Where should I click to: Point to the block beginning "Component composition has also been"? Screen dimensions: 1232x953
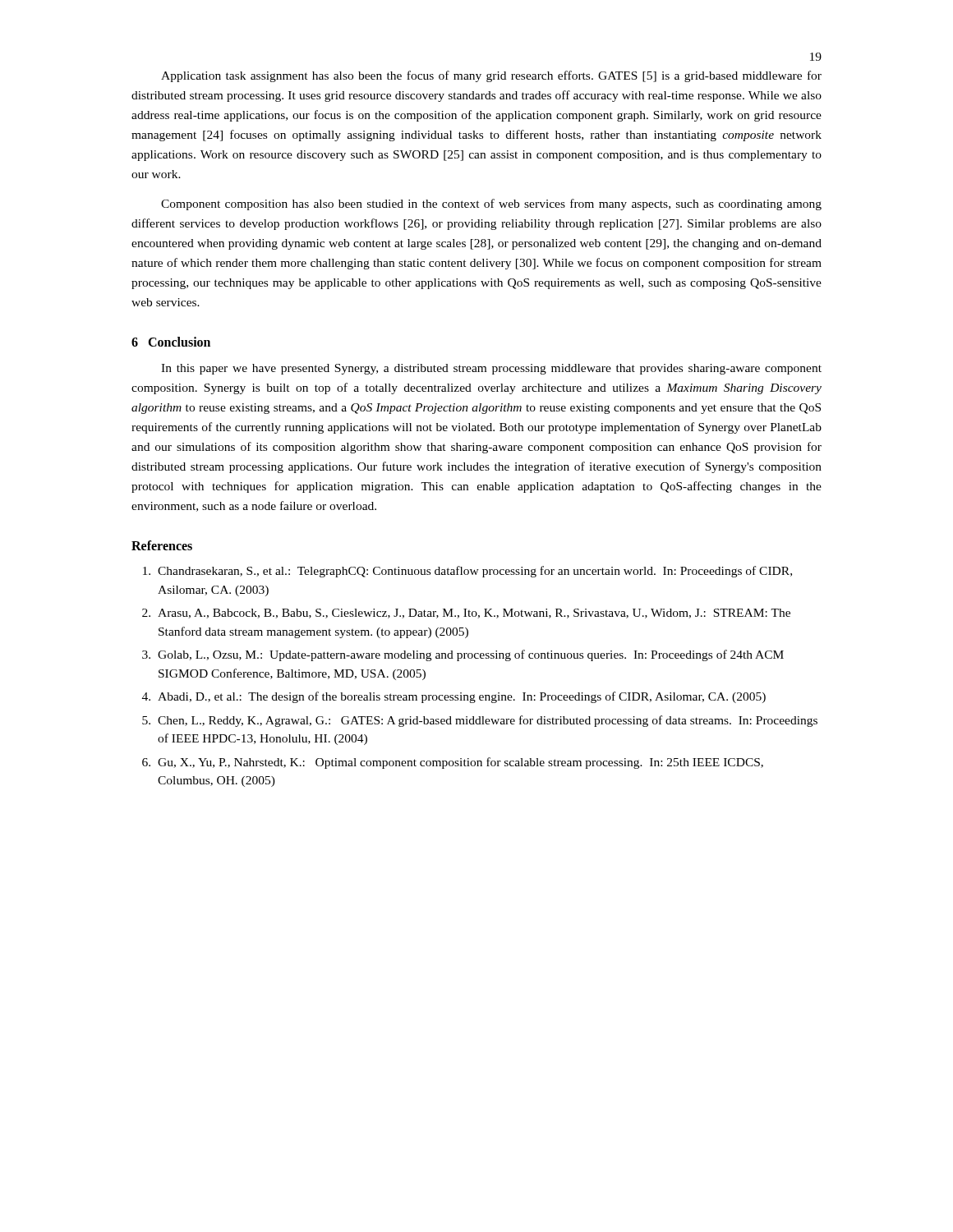(476, 253)
